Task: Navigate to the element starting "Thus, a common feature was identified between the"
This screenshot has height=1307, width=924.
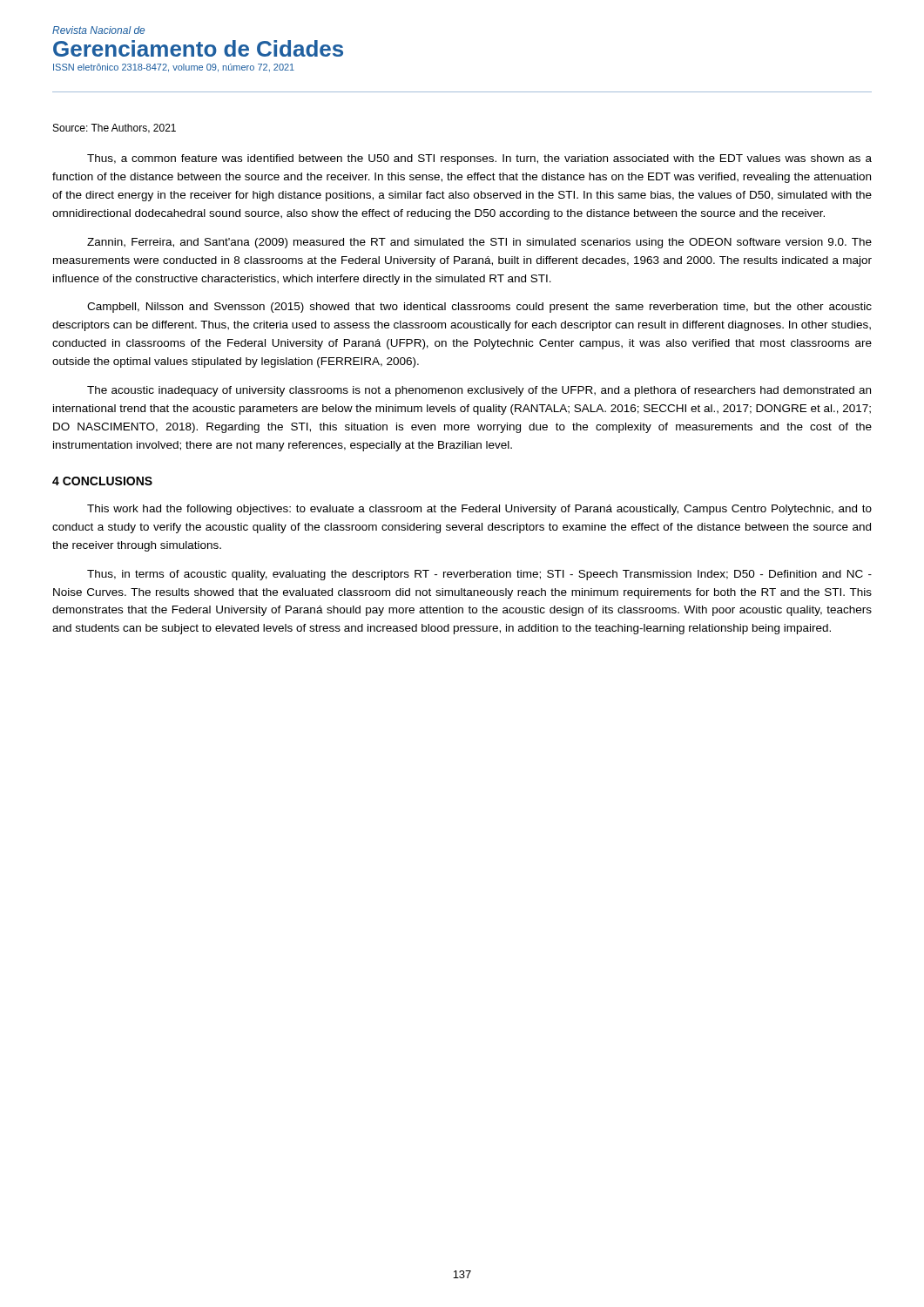Action: 462,185
